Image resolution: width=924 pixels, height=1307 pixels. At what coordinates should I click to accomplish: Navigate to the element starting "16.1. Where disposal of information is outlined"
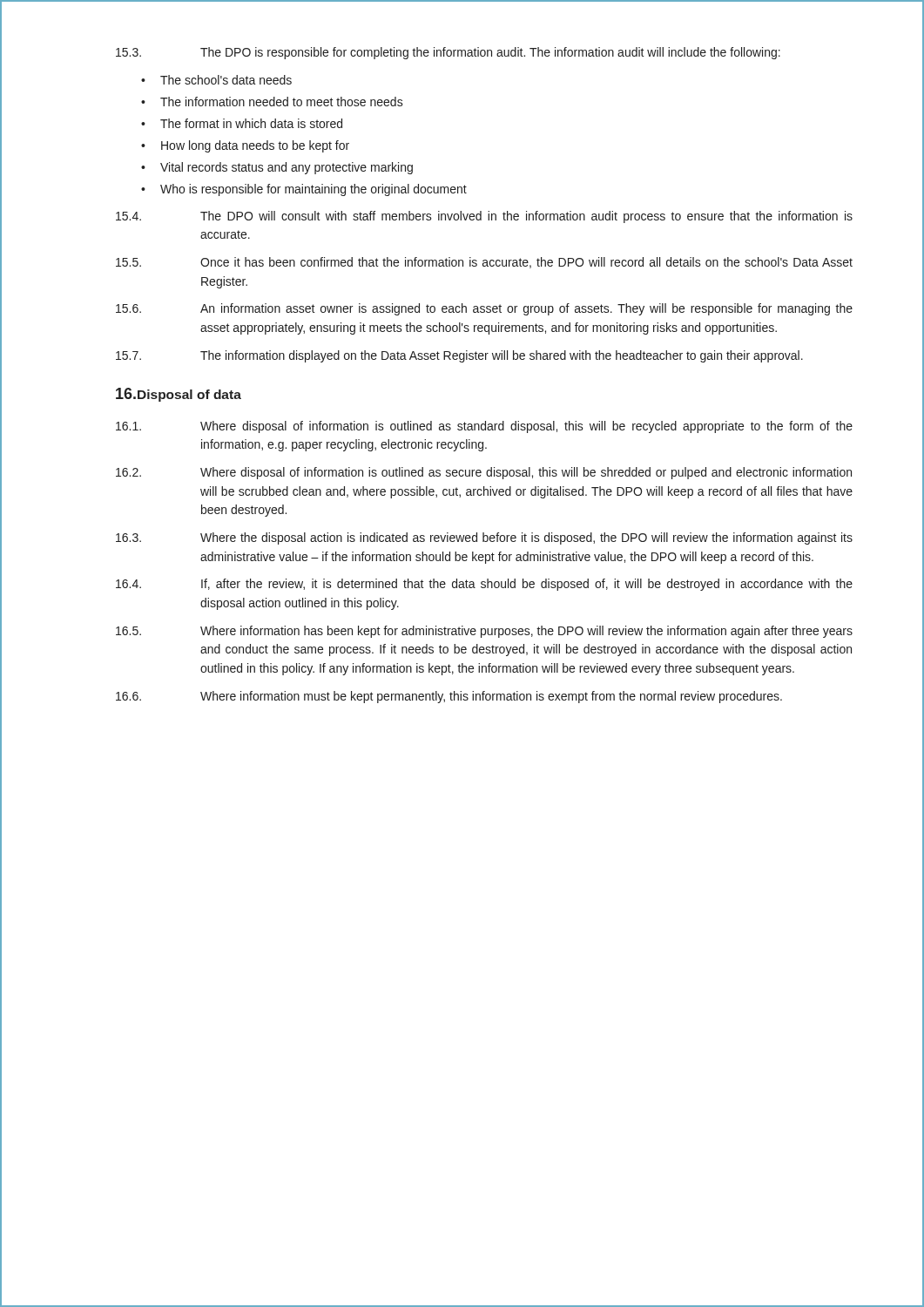pyautogui.click(x=484, y=436)
